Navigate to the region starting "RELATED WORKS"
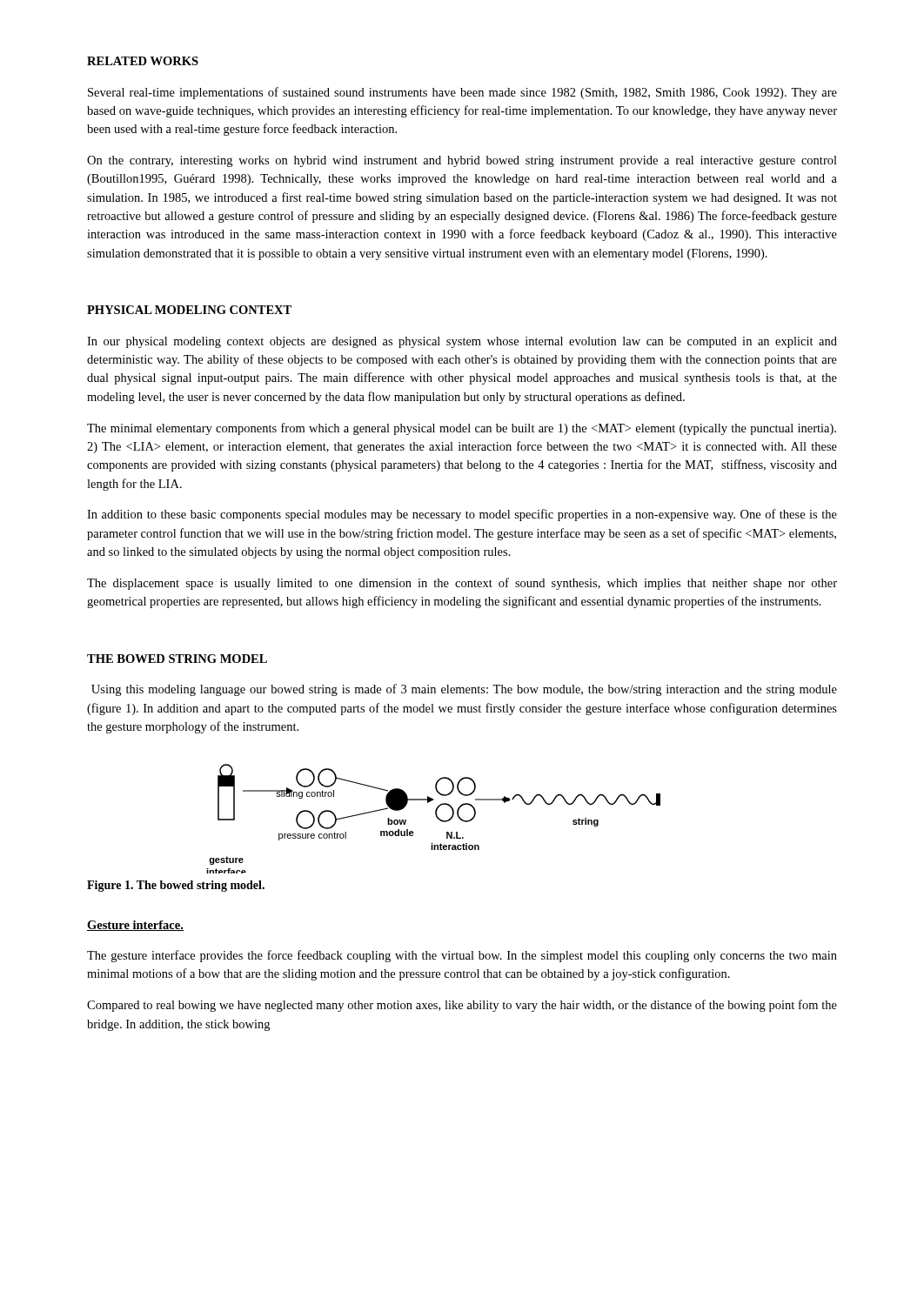Screen dimensions: 1305x924 point(143,61)
